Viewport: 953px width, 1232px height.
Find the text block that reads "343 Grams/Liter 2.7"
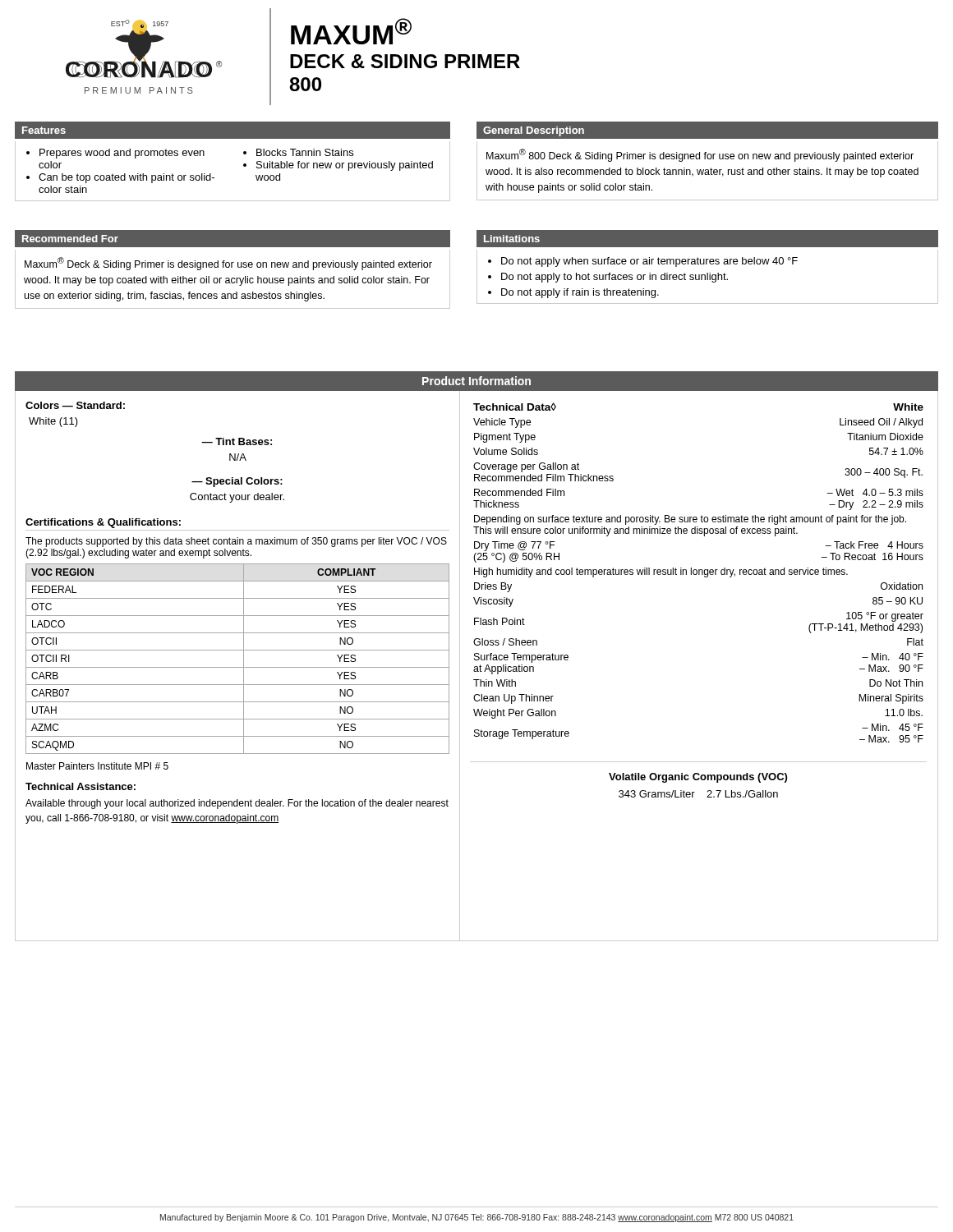click(x=698, y=794)
